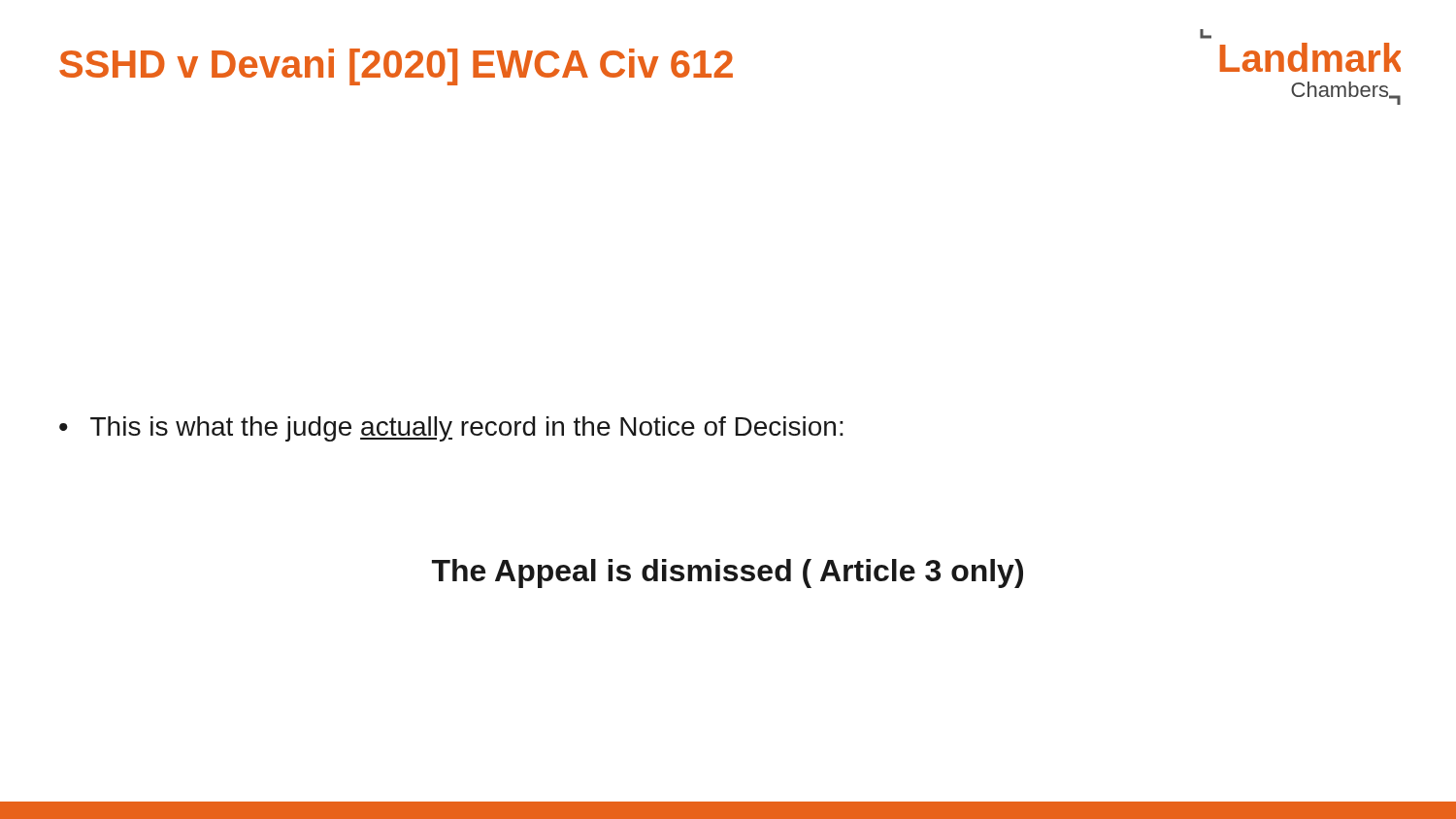Click on the text starting "The Appeal is dismissed ("
The height and width of the screenshot is (819, 1456).
tap(728, 571)
